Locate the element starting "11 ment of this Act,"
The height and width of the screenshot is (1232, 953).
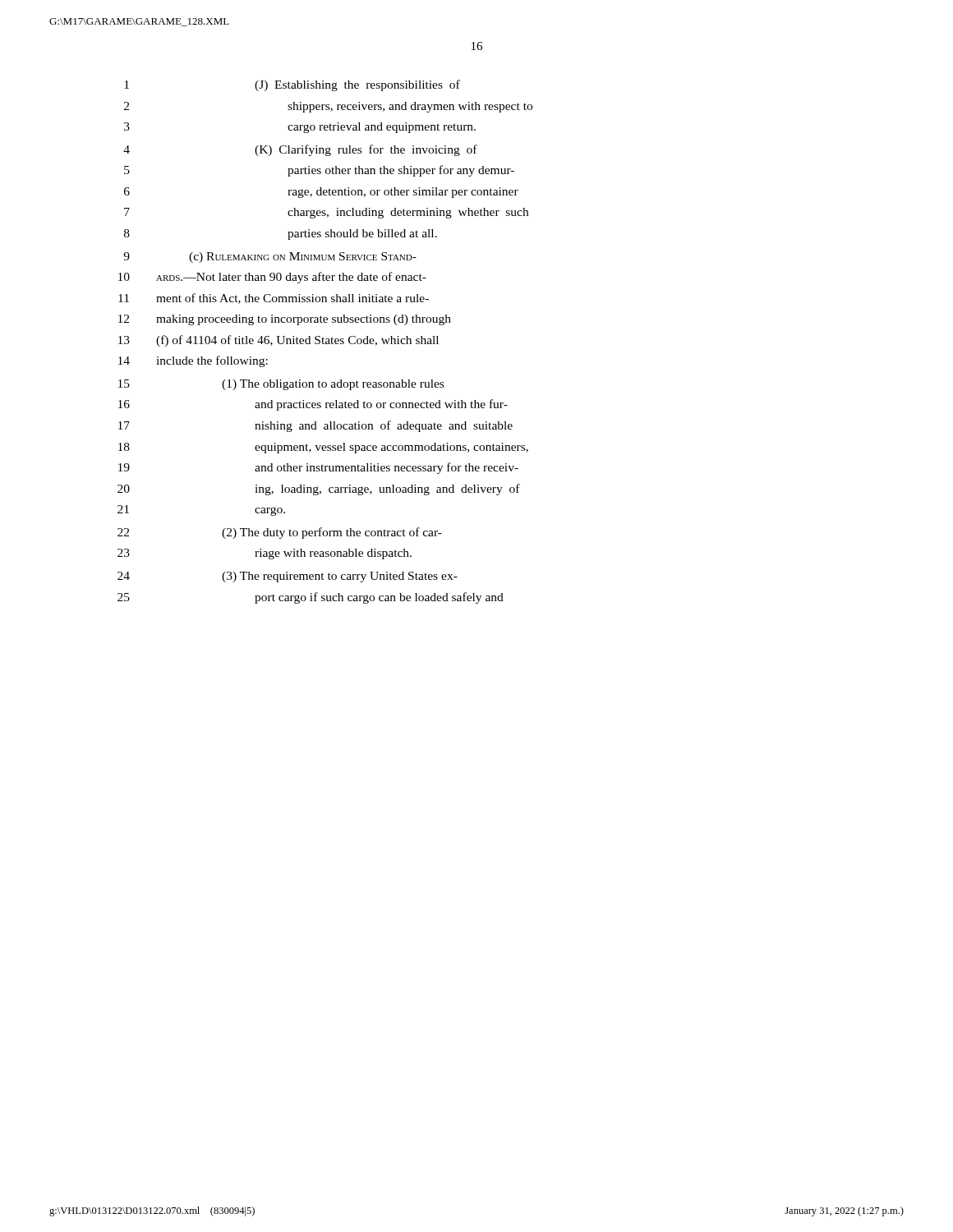264,298
